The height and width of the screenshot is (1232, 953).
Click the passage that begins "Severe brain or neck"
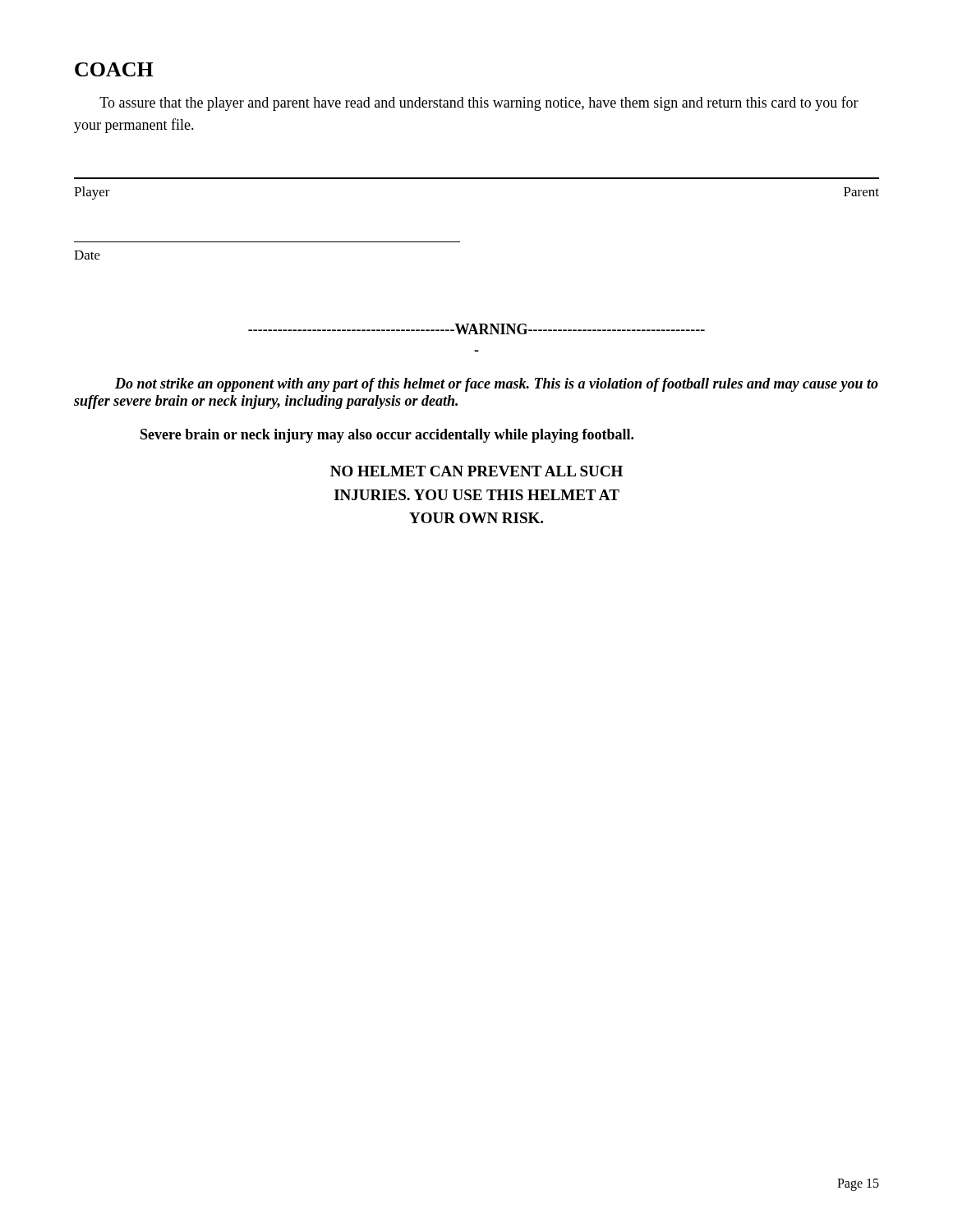[x=387, y=434]
